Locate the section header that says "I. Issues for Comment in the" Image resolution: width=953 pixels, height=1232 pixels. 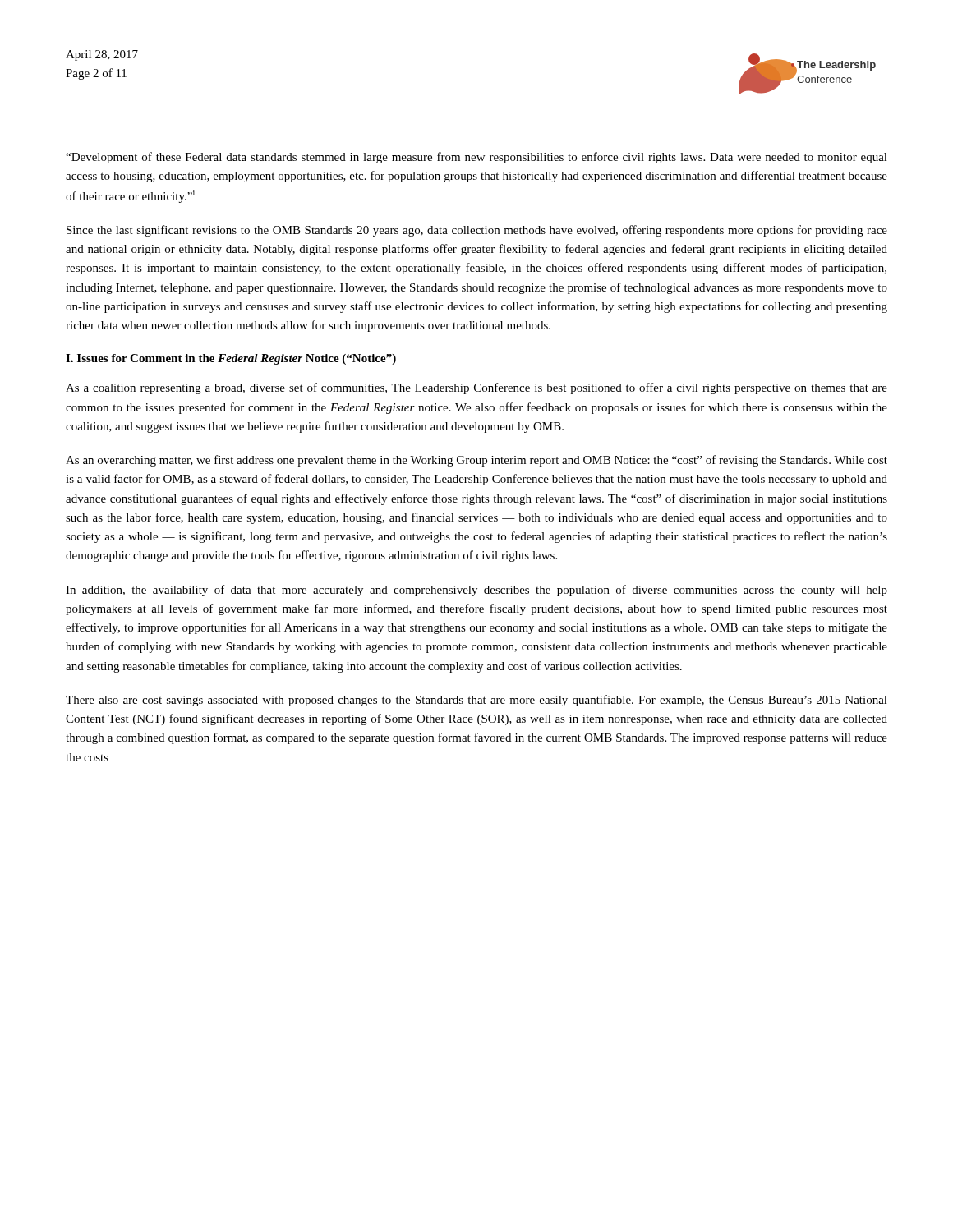[231, 358]
